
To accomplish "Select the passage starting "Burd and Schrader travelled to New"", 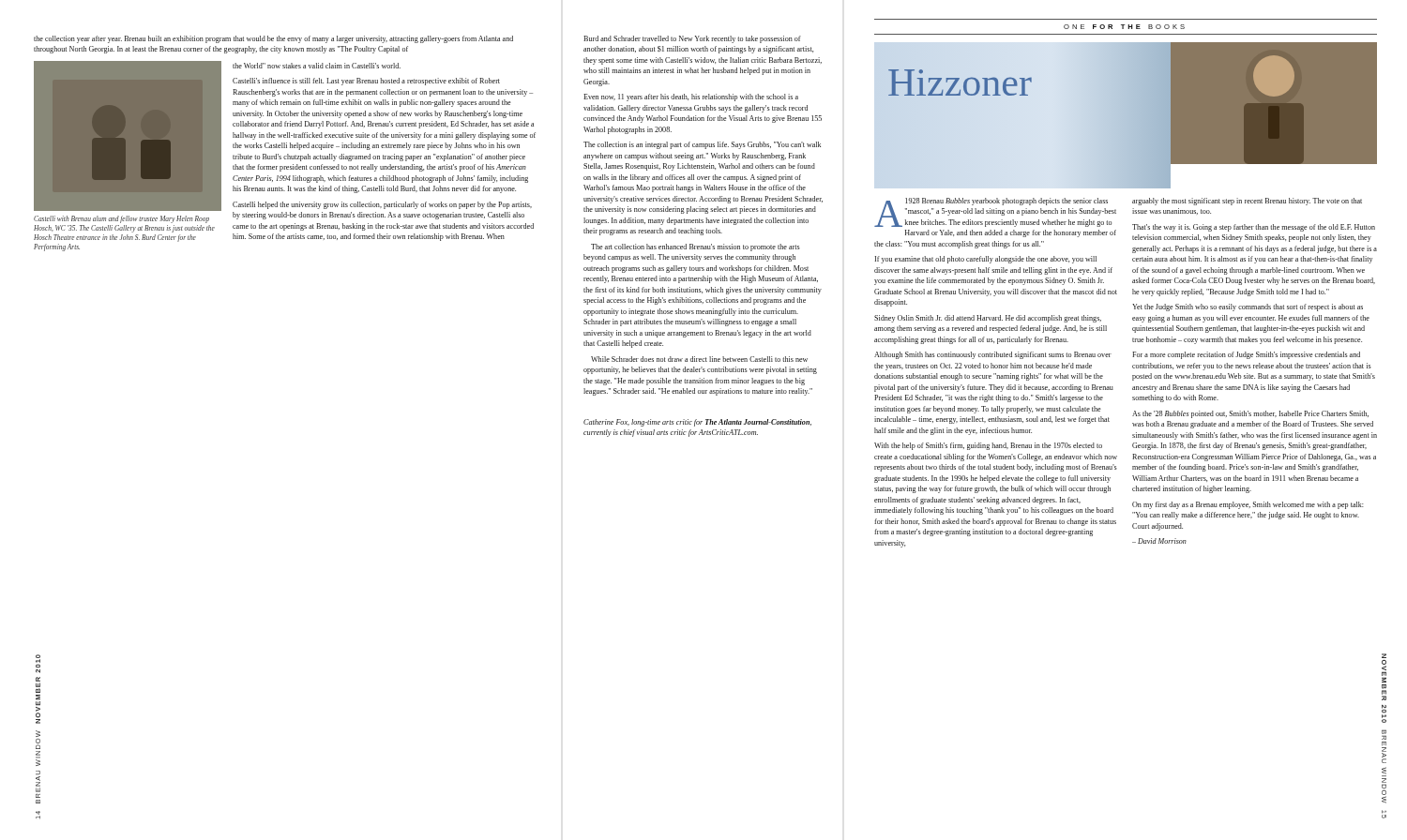I will point(704,236).
